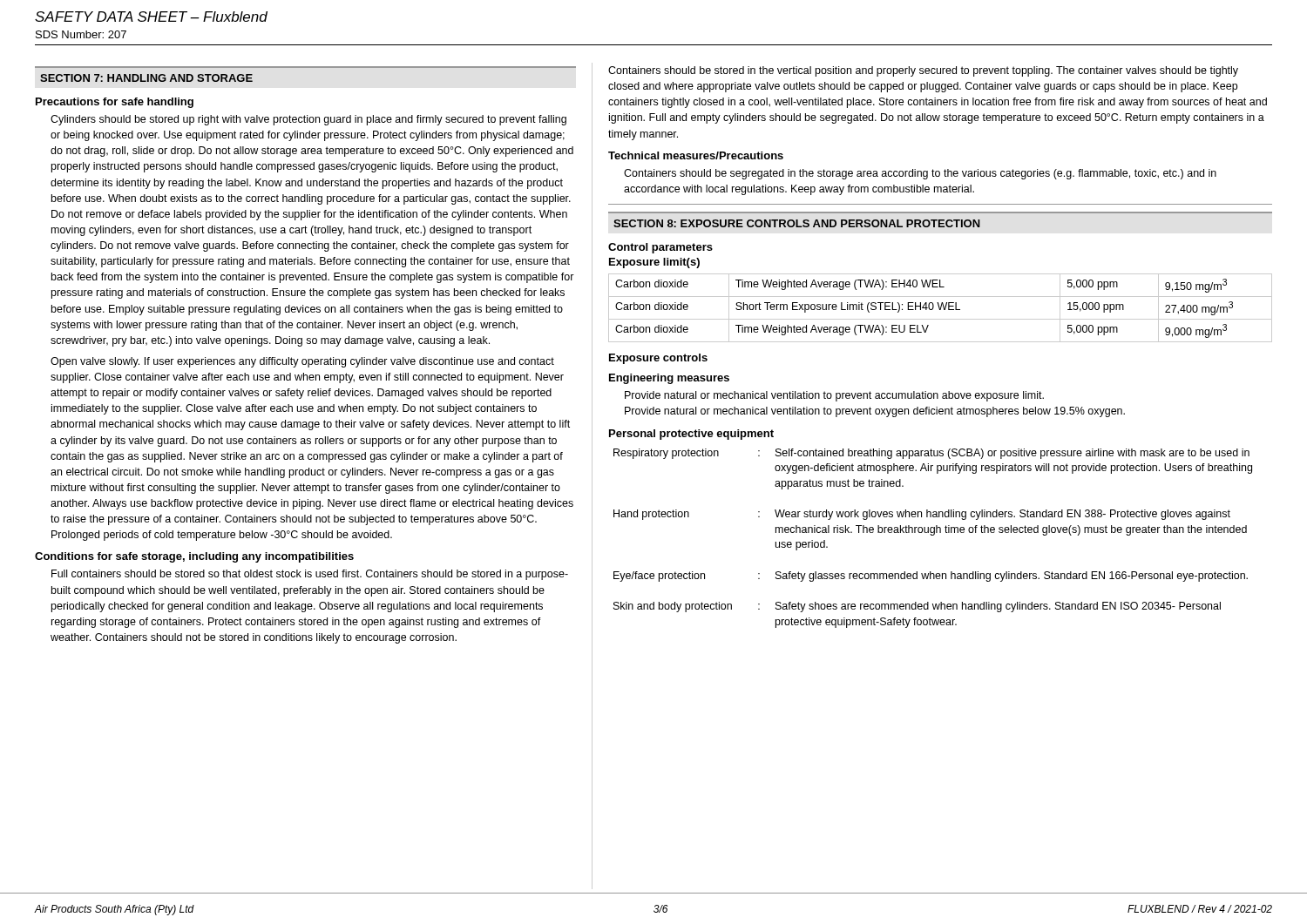
Task: Locate the text "Precautions for safe handling"
Action: (115, 103)
